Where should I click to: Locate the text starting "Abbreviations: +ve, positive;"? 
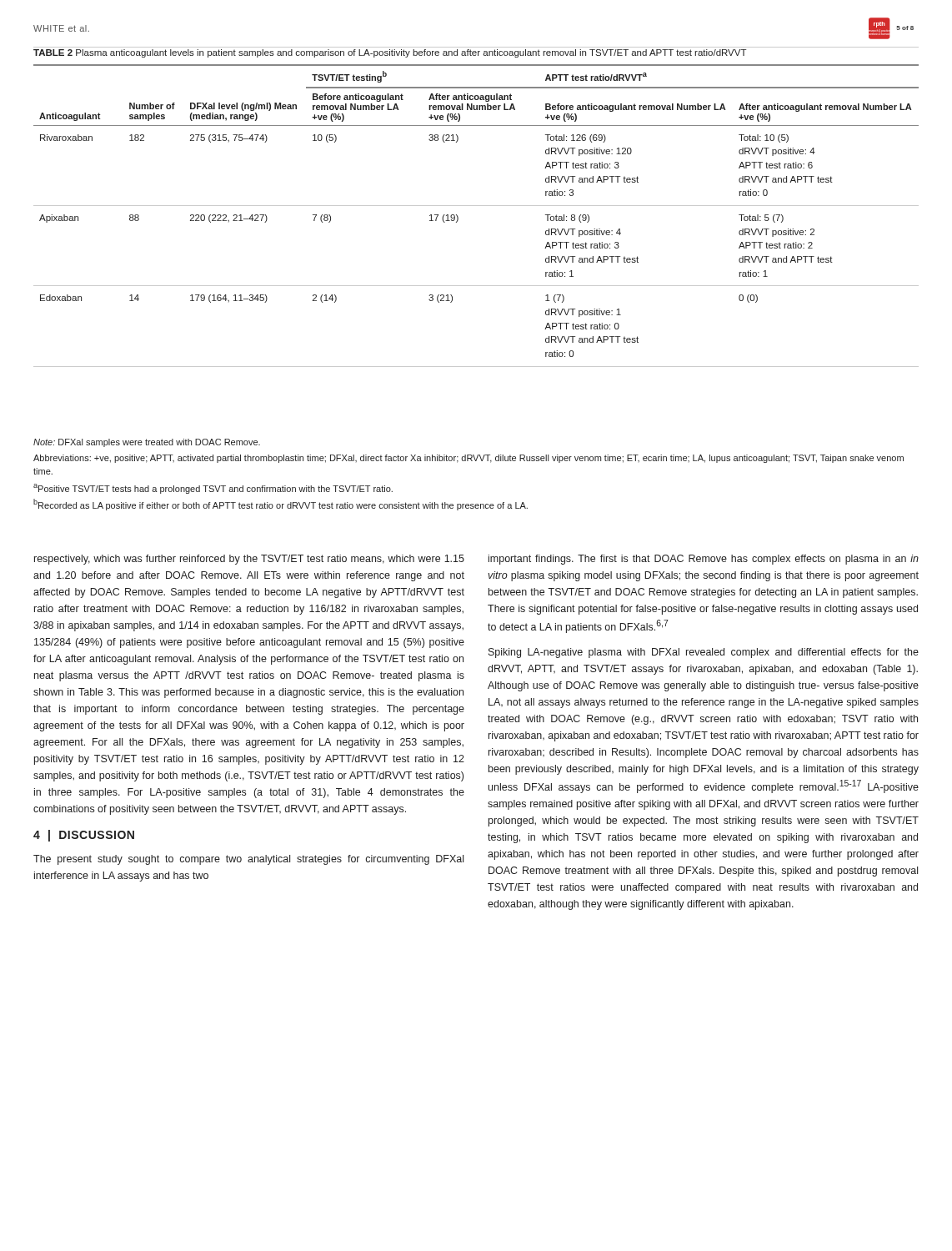476,464
